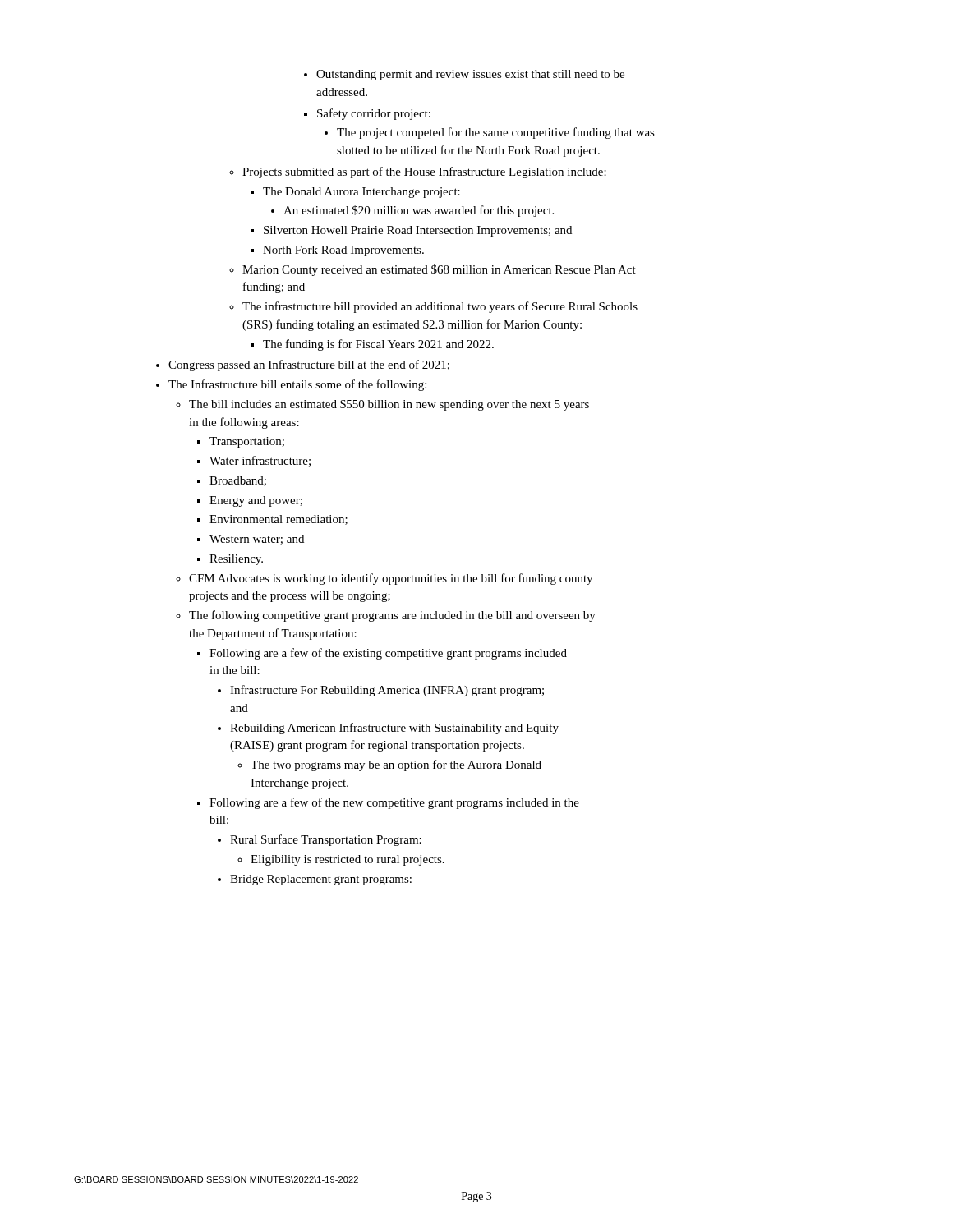The width and height of the screenshot is (953, 1232).
Task: Point to the passage starting "Outstanding permit and review issues"
Action: (471, 83)
